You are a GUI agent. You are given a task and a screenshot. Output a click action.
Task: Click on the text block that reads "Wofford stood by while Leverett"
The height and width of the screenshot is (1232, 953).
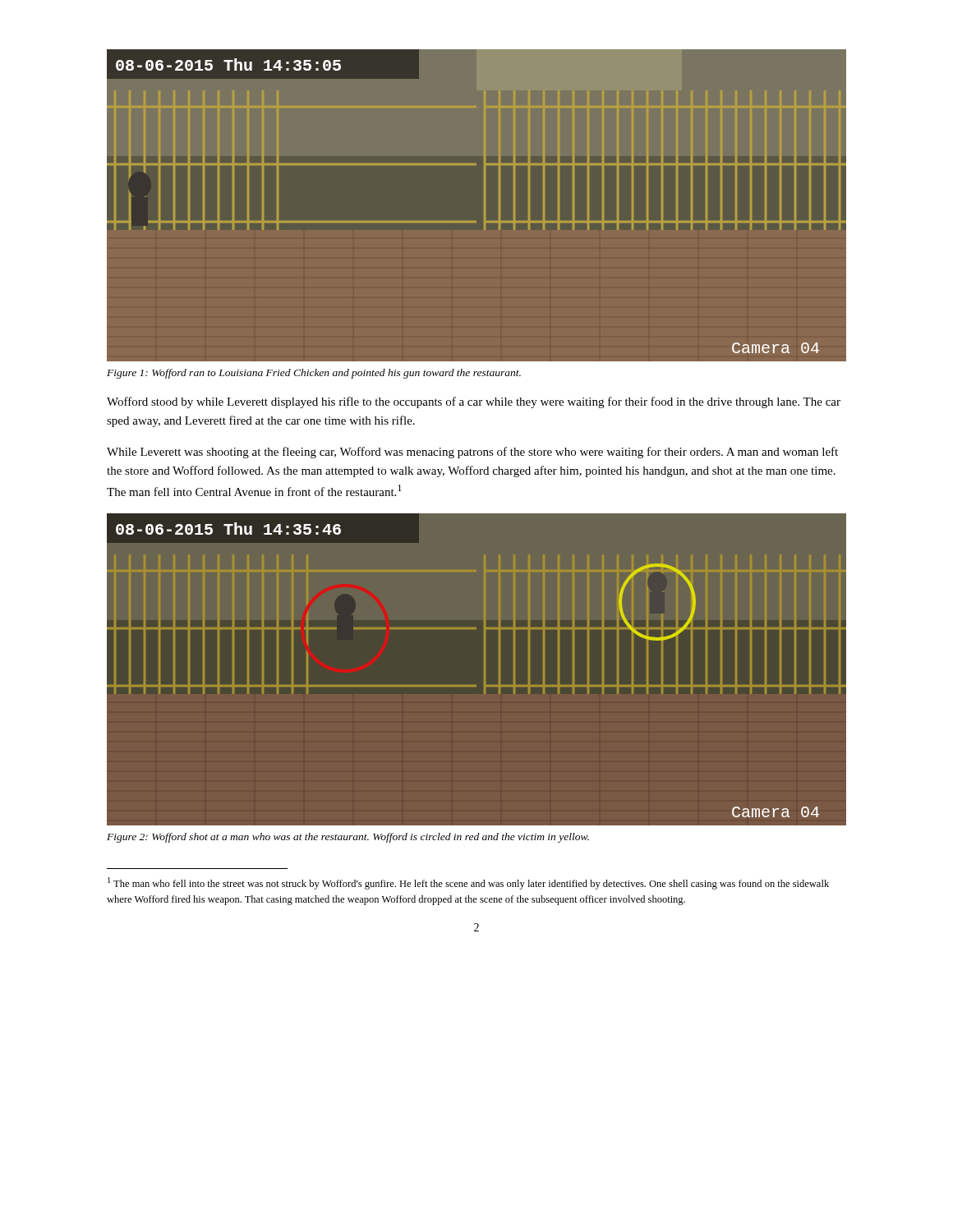point(474,411)
